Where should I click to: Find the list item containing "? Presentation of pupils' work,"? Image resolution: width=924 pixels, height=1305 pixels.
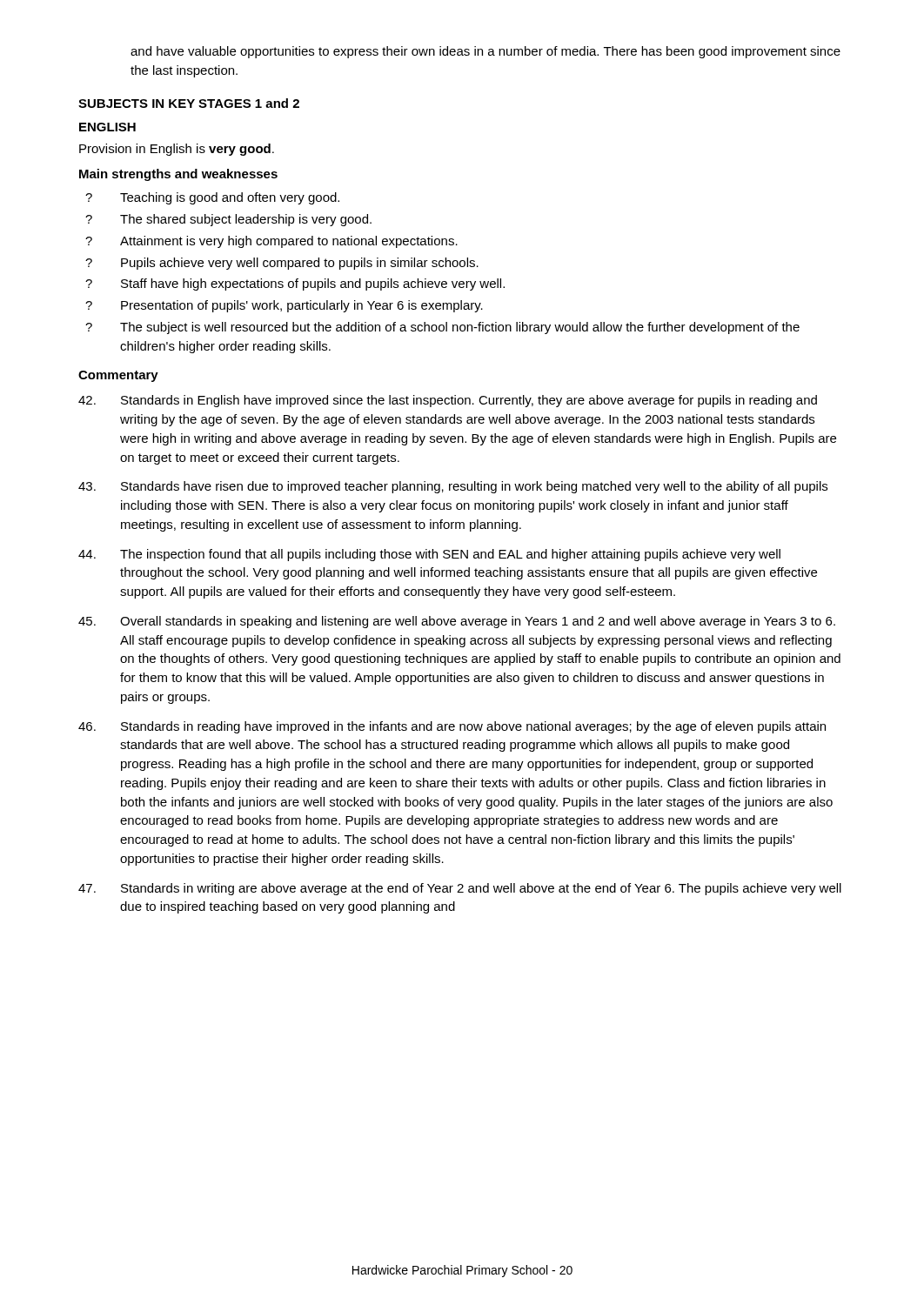coord(462,305)
